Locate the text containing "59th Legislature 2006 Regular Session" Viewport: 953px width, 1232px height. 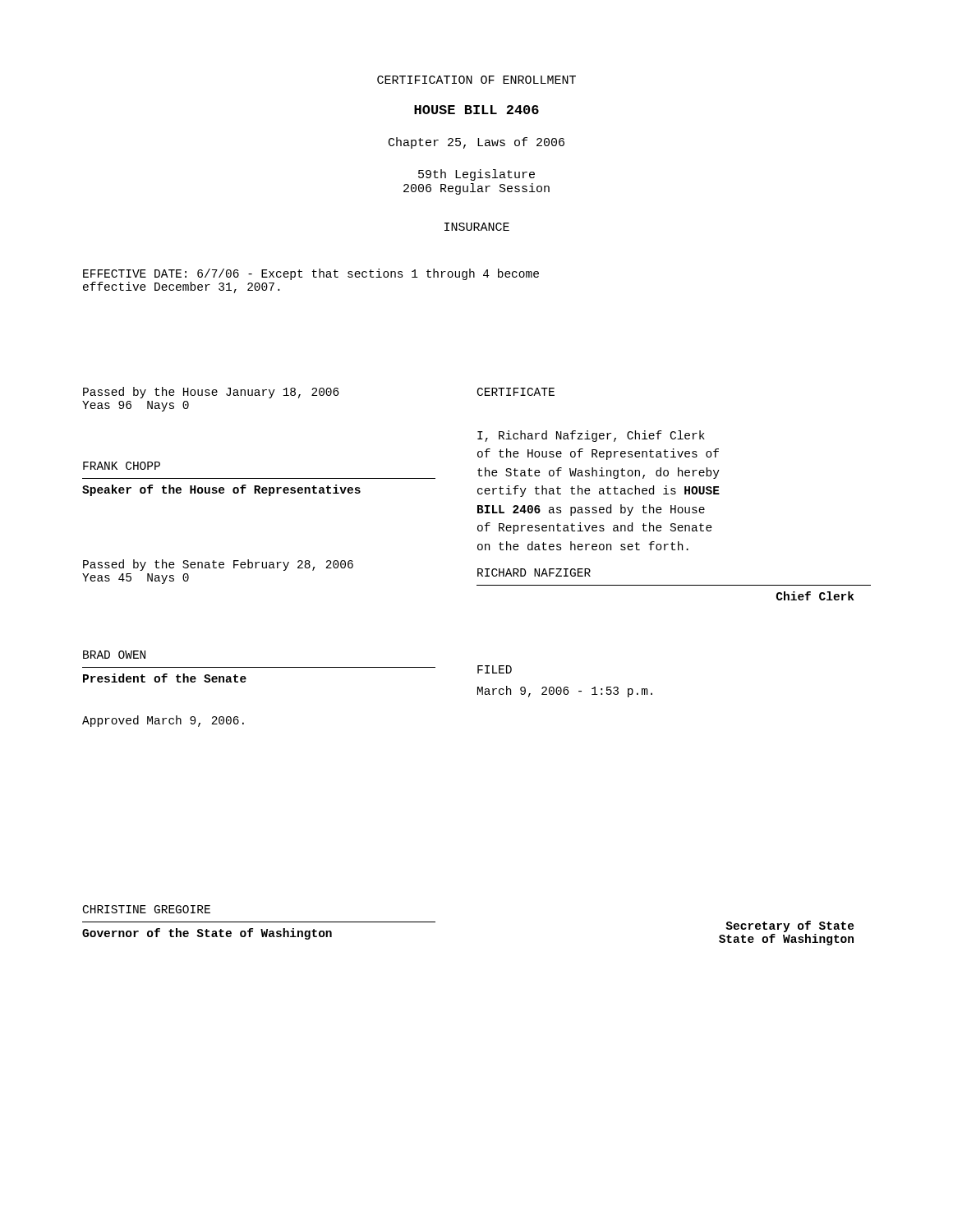pyautogui.click(x=476, y=182)
